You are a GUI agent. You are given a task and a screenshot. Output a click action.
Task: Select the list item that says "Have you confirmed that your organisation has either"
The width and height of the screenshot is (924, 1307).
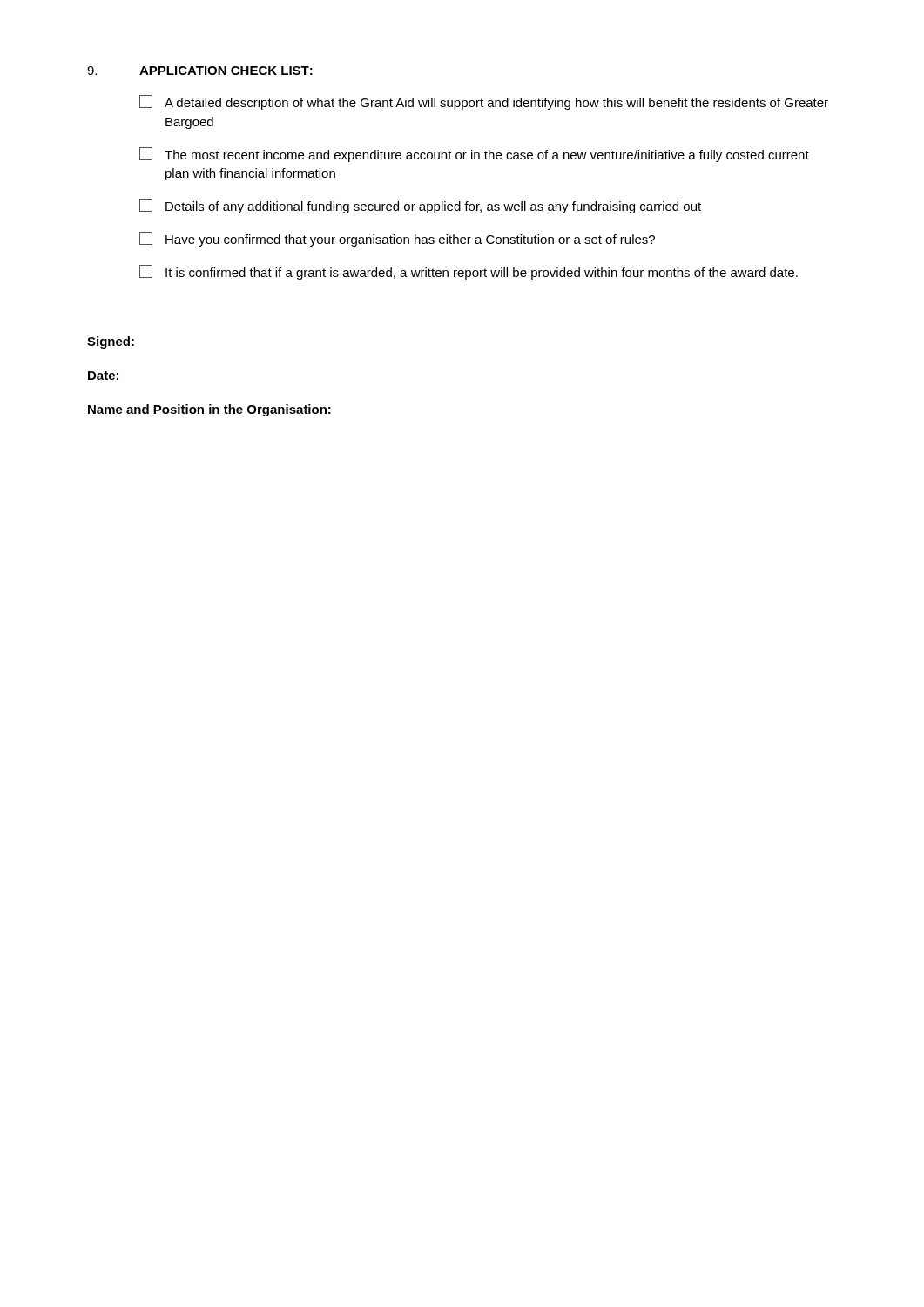tap(488, 239)
